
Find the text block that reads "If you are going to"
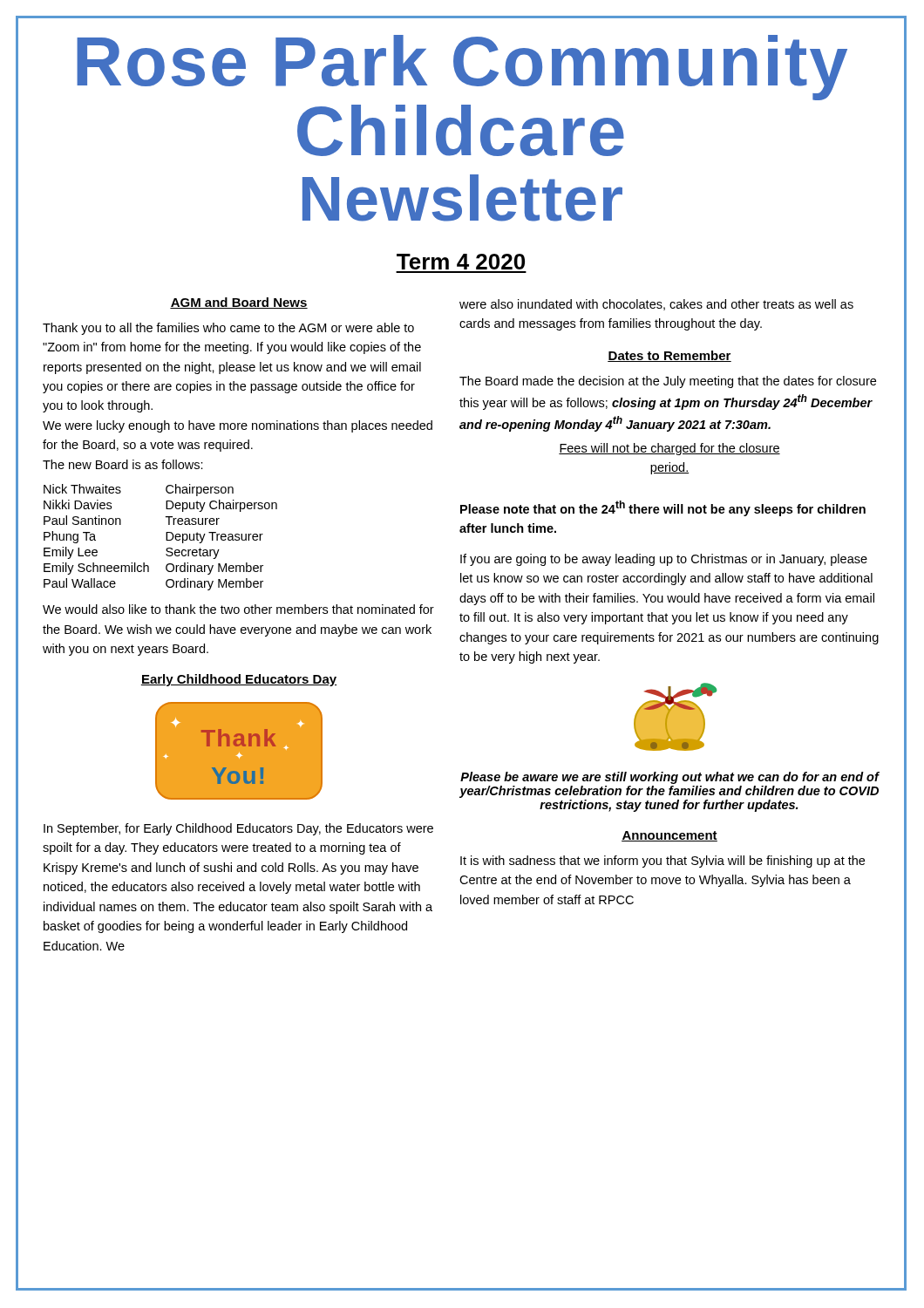[x=669, y=608]
